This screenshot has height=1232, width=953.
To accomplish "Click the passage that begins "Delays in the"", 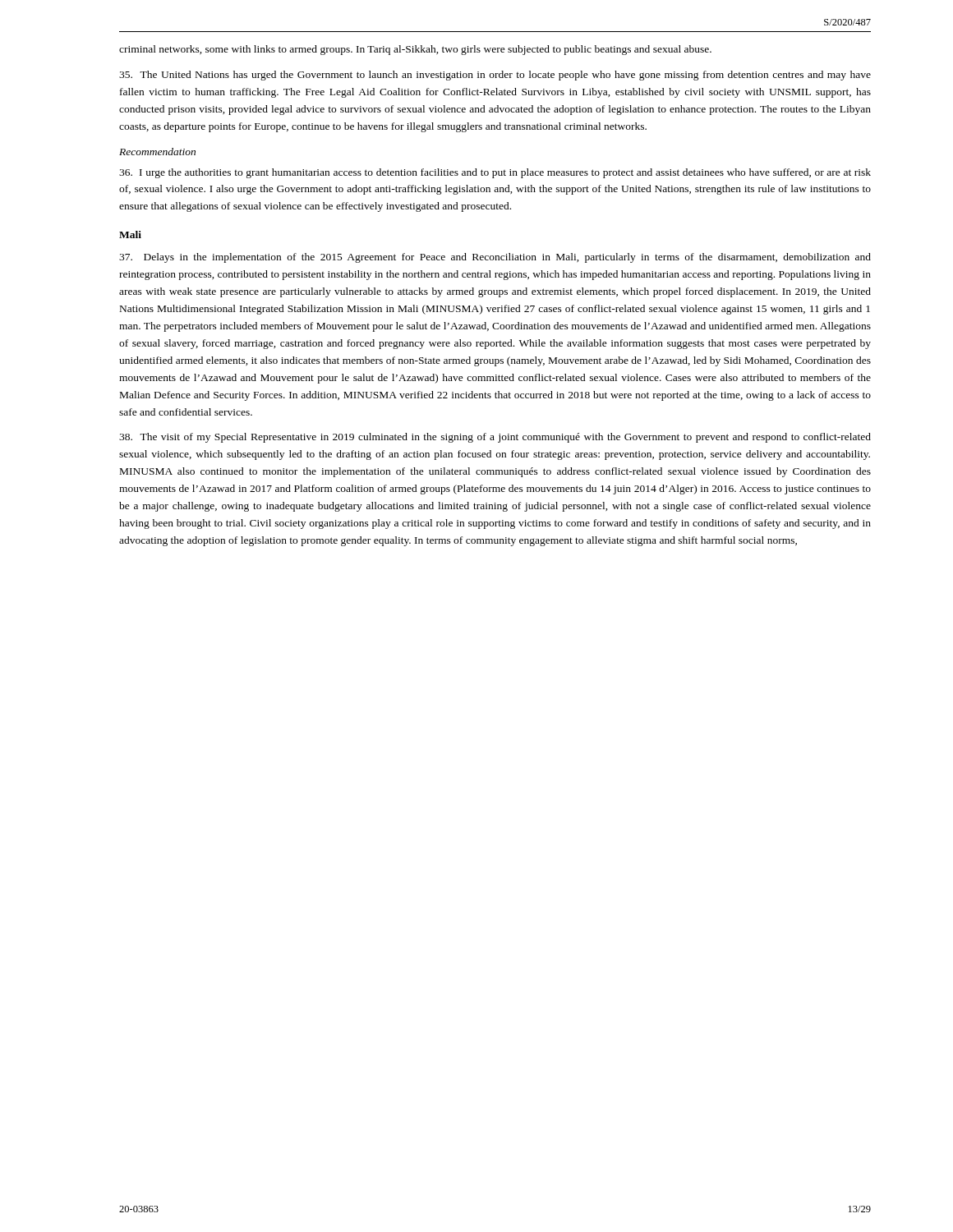I will [x=495, y=335].
